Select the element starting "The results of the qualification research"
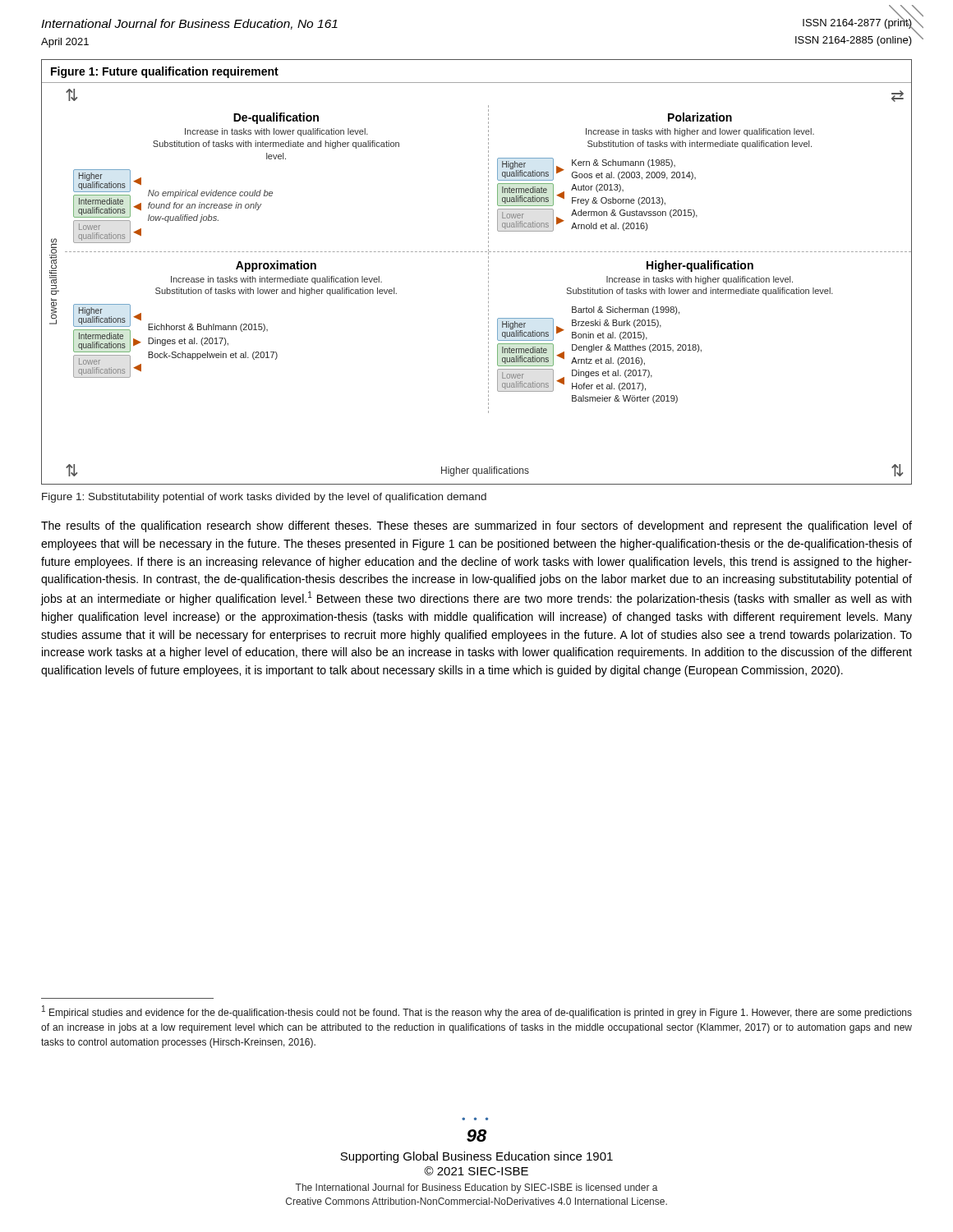This screenshot has width=953, height=1232. (476, 598)
